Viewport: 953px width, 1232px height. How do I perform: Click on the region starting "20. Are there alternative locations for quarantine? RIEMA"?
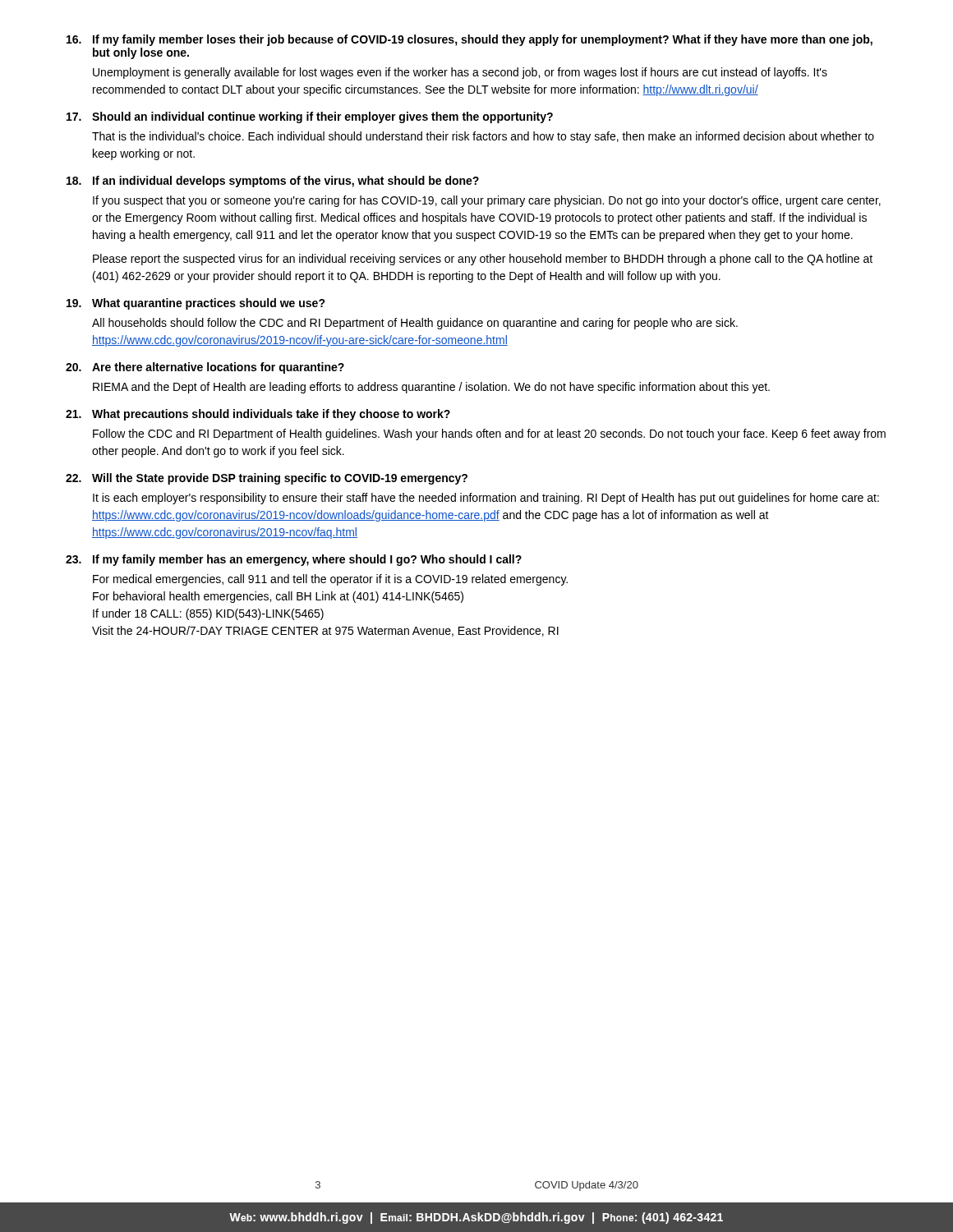click(x=476, y=378)
